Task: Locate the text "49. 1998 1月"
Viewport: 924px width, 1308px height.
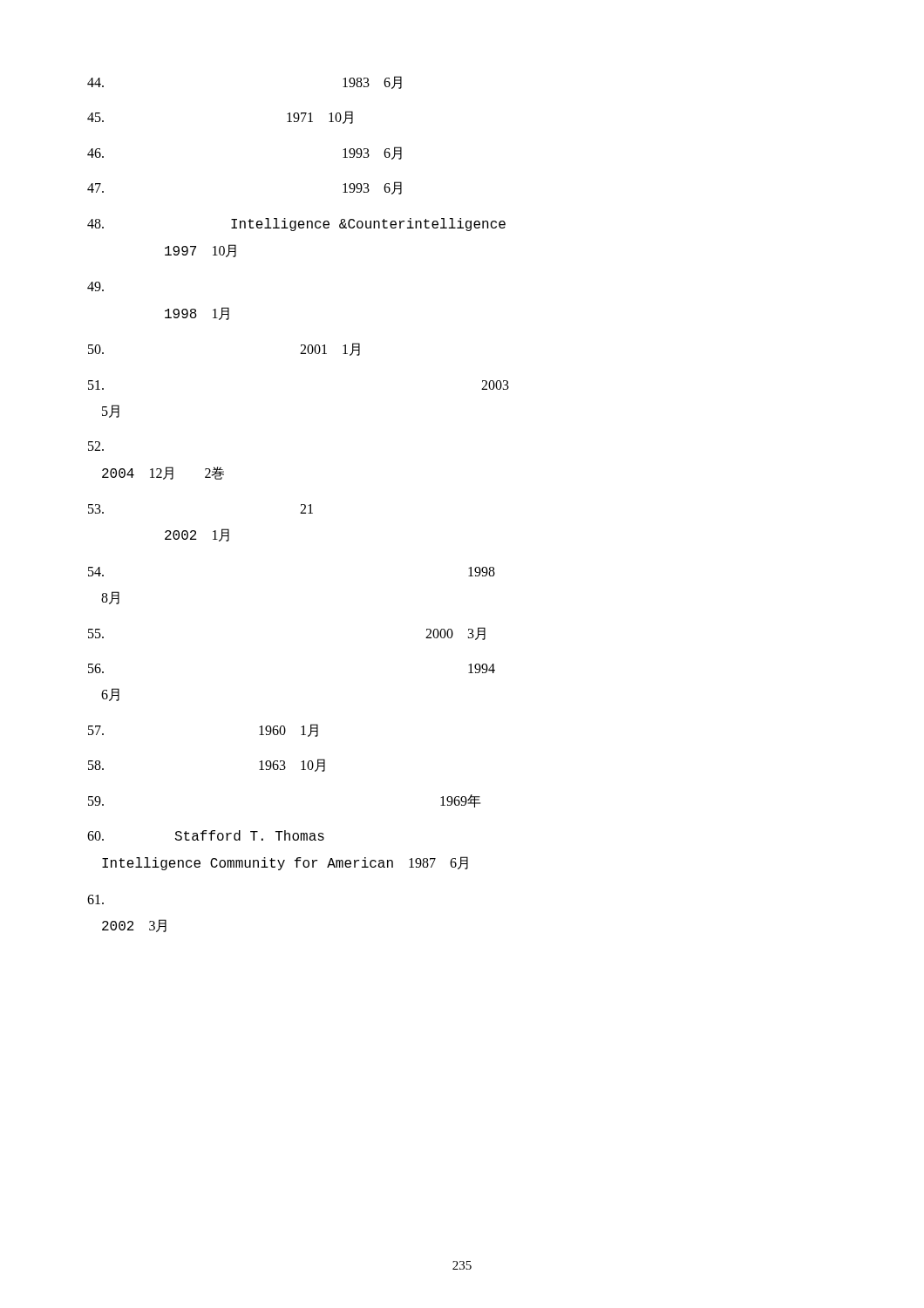Action: pyautogui.click(x=95, y=286)
